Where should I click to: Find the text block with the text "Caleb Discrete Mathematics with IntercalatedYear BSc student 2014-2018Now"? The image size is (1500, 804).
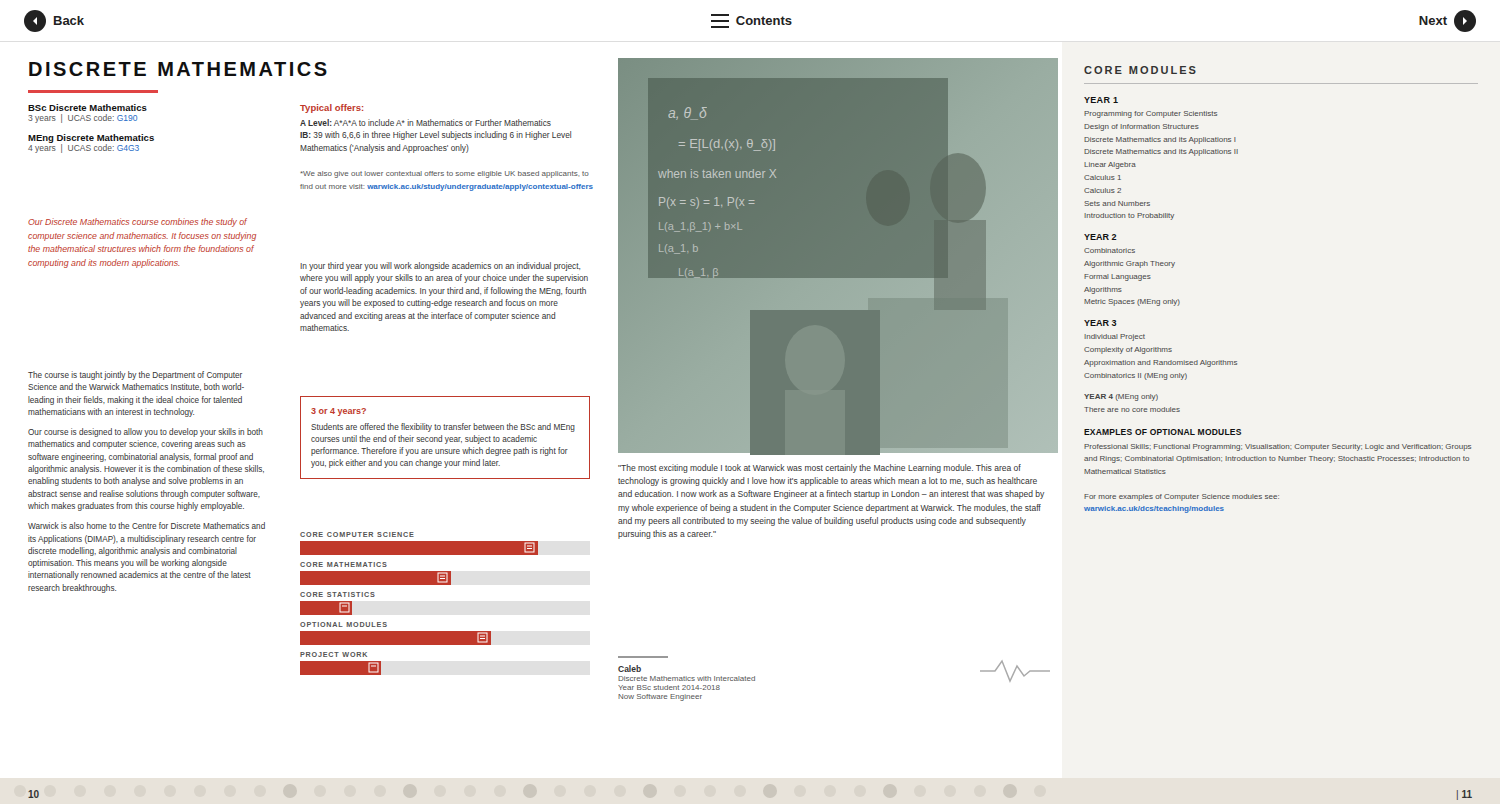pyautogui.click(x=632, y=672)
